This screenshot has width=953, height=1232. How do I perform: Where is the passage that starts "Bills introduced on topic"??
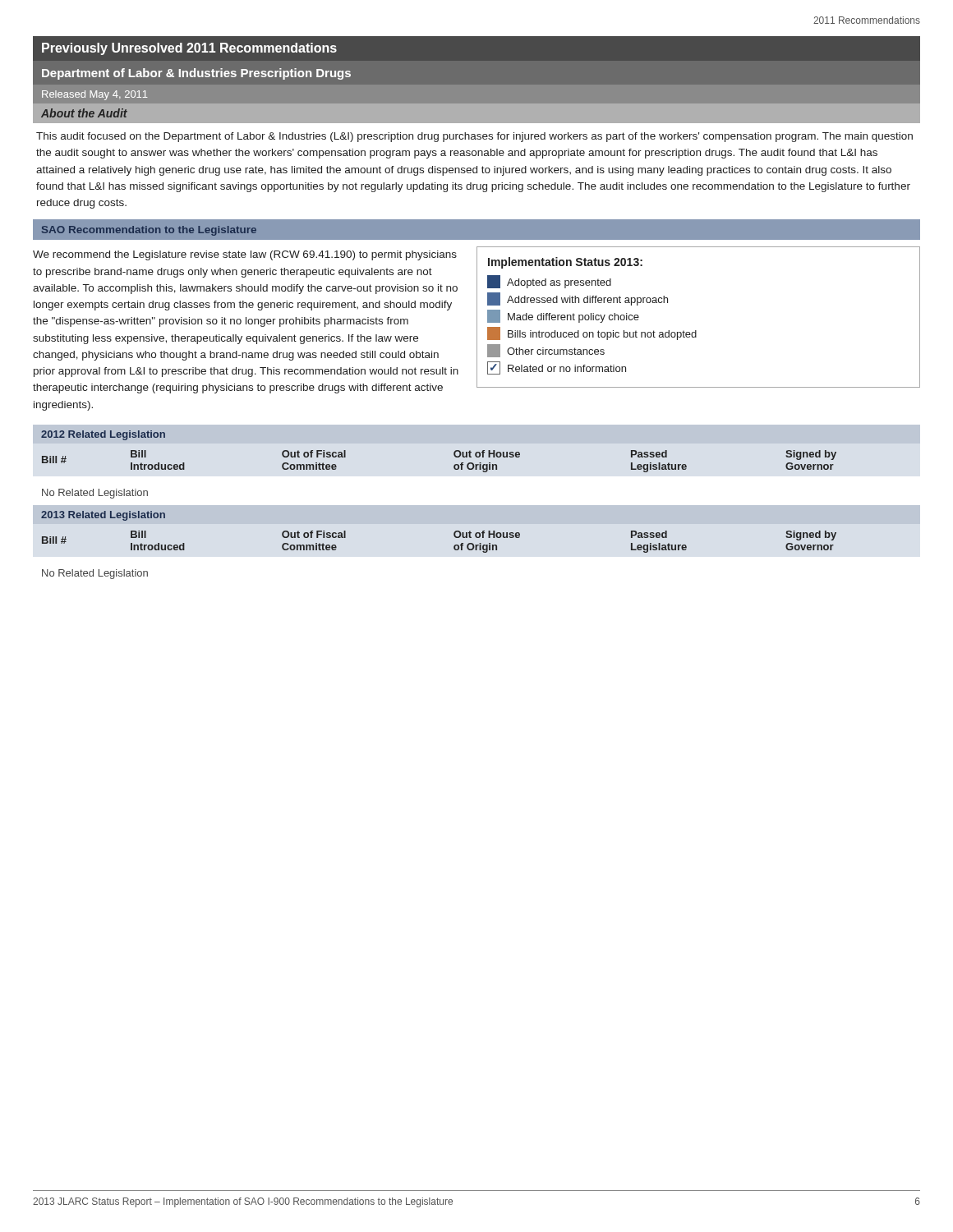tap(592, 334)
